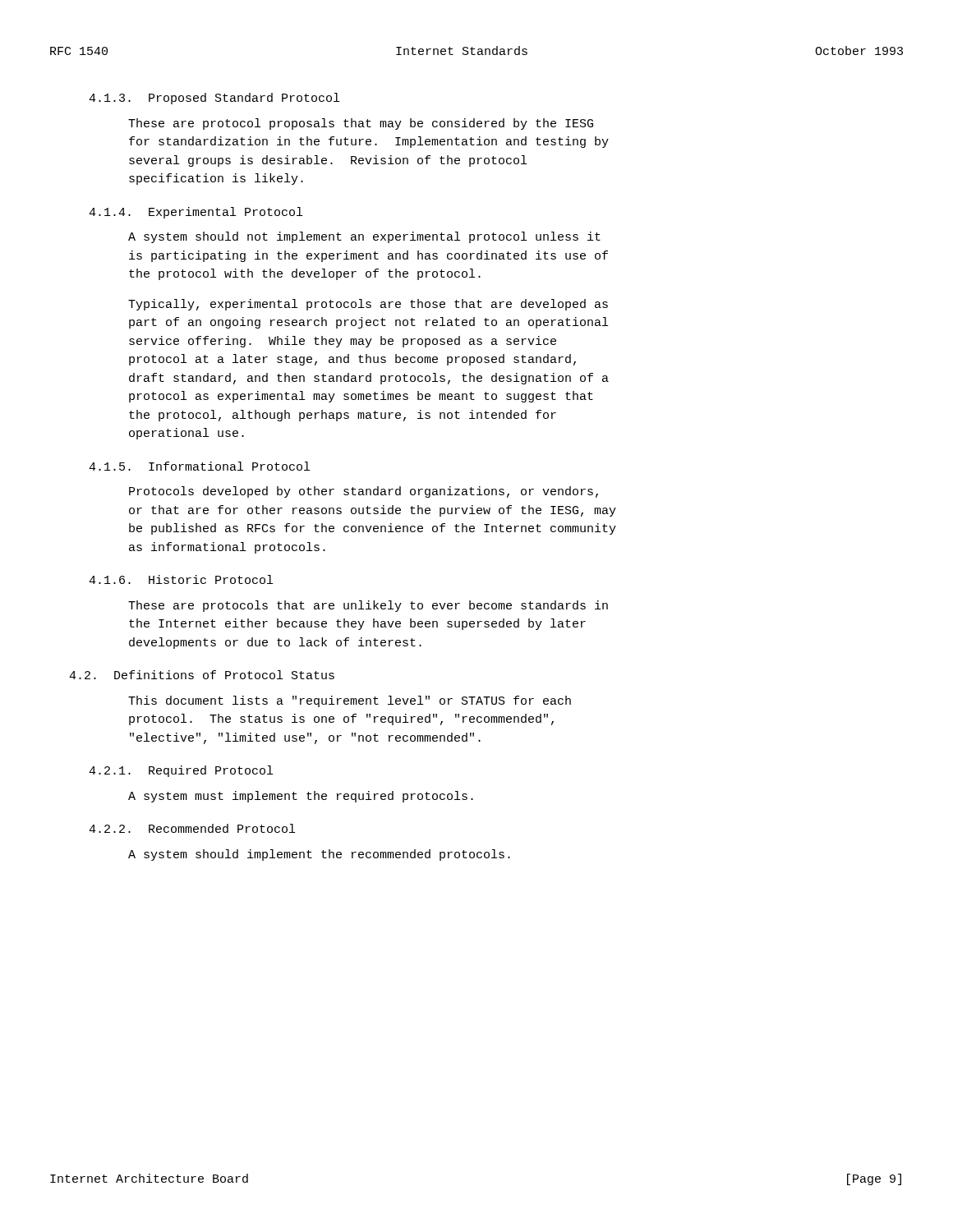Point to the block starting "4.1.5. Informational Protocol"
This screenshot has height=1232, width=953.
tap(200, 467)
